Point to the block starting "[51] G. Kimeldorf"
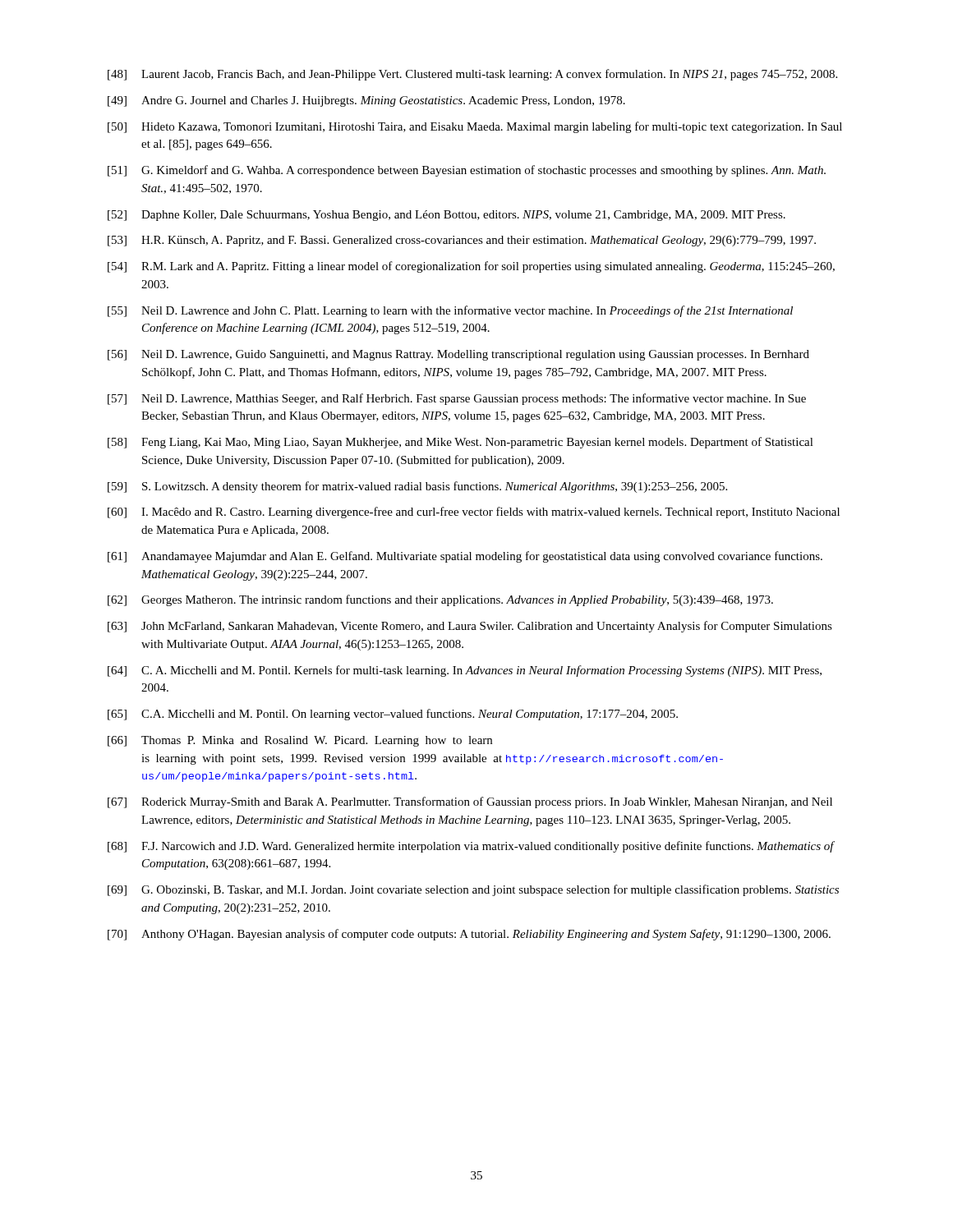Viewport: 953px width, 1232px height. pos(476,180)
